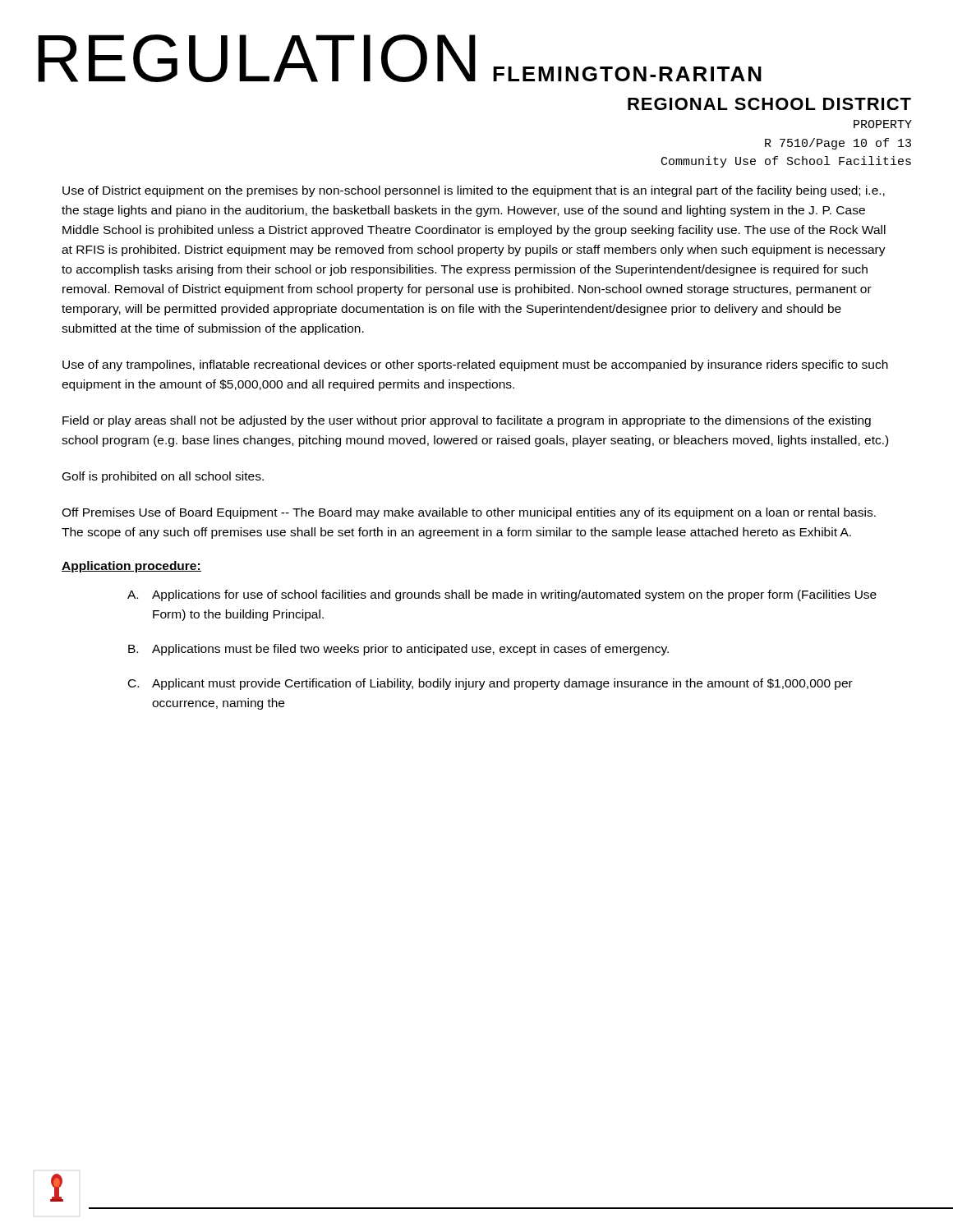Navigate to the block starting "Application procedure:"
This screenshot has width=953, height=1232.
(131, 566)
